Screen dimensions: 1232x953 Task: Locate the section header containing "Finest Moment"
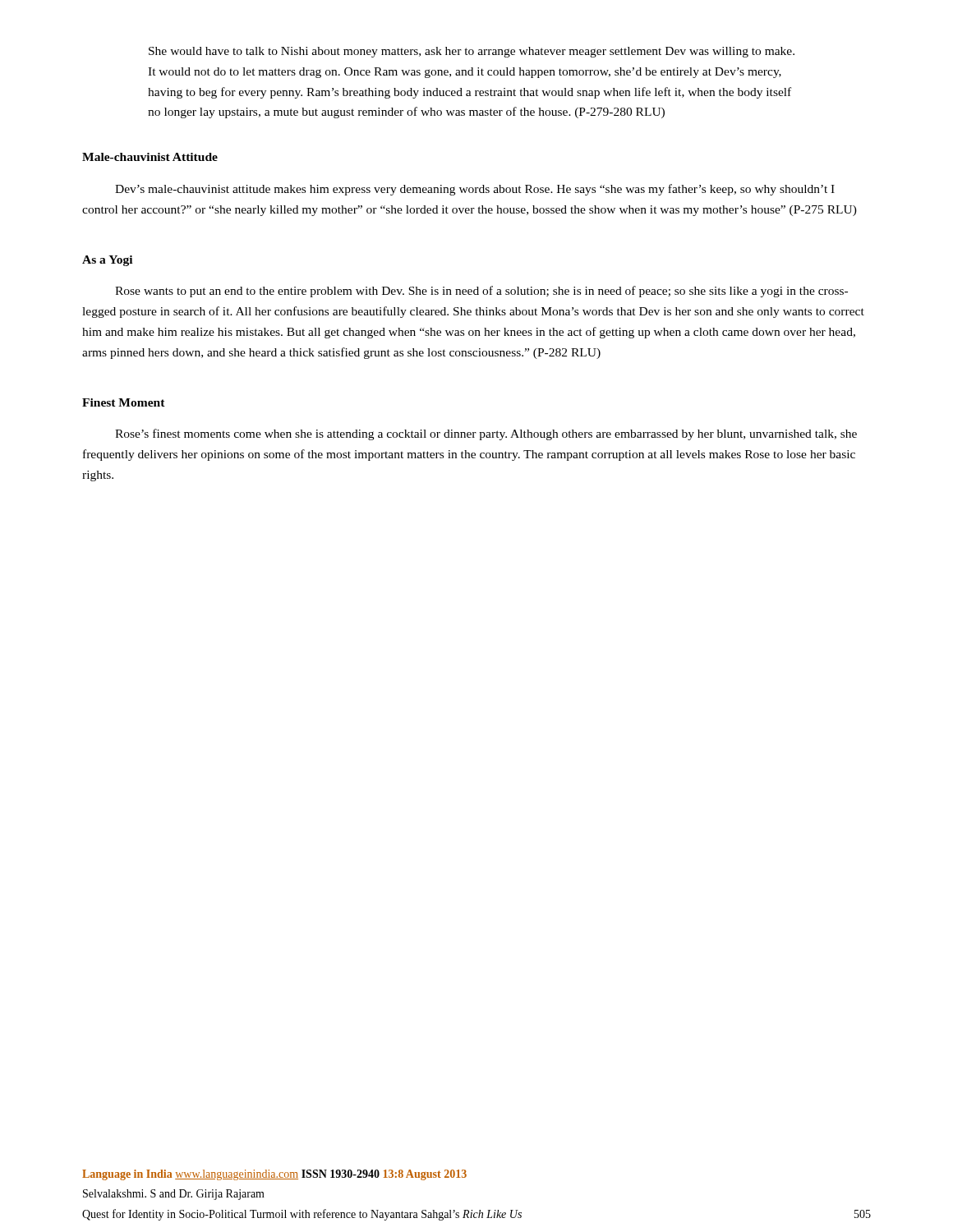click(123, 402)
